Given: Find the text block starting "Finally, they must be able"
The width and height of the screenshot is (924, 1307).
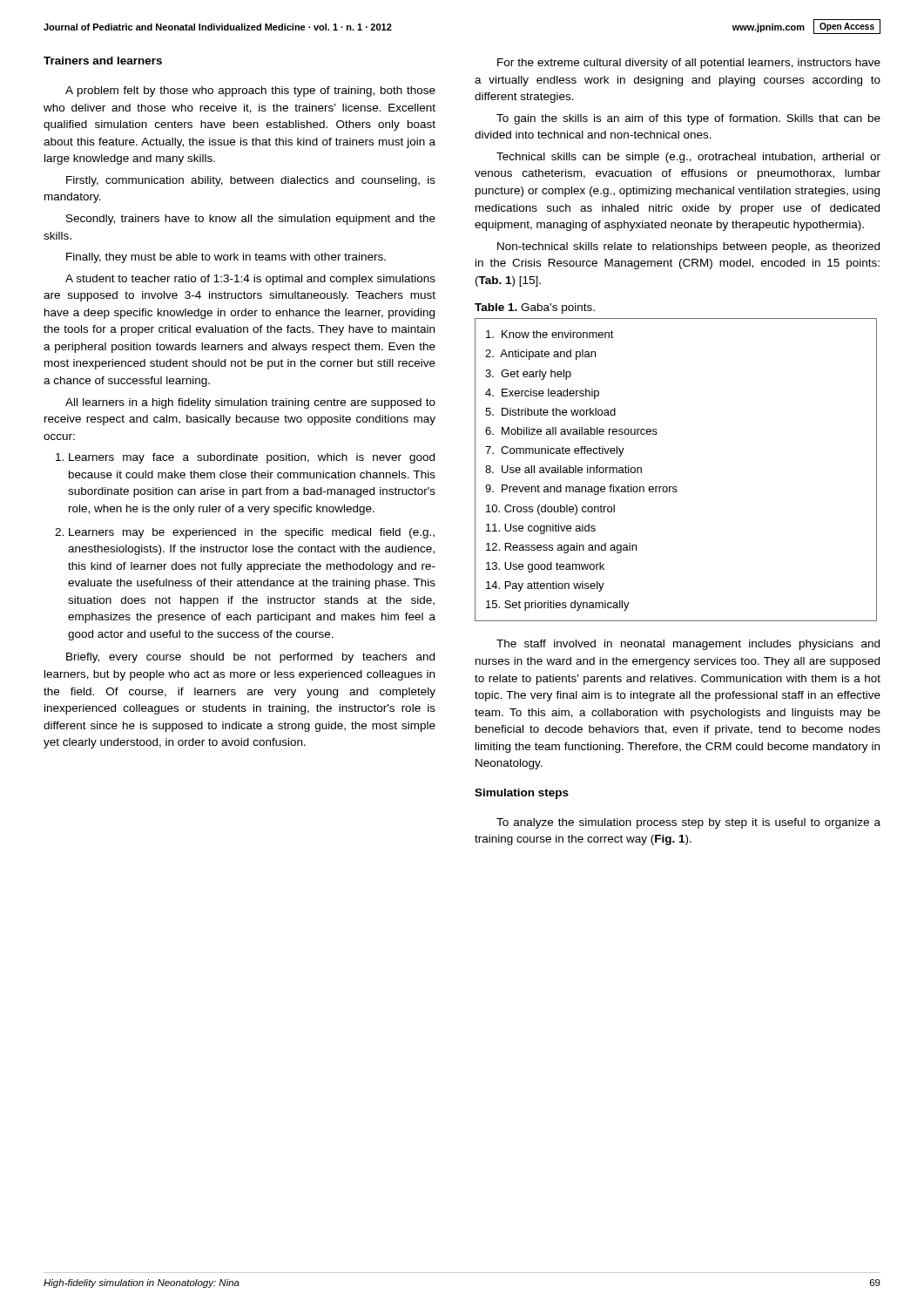Looking at the screenshot, I should [226, 257].
